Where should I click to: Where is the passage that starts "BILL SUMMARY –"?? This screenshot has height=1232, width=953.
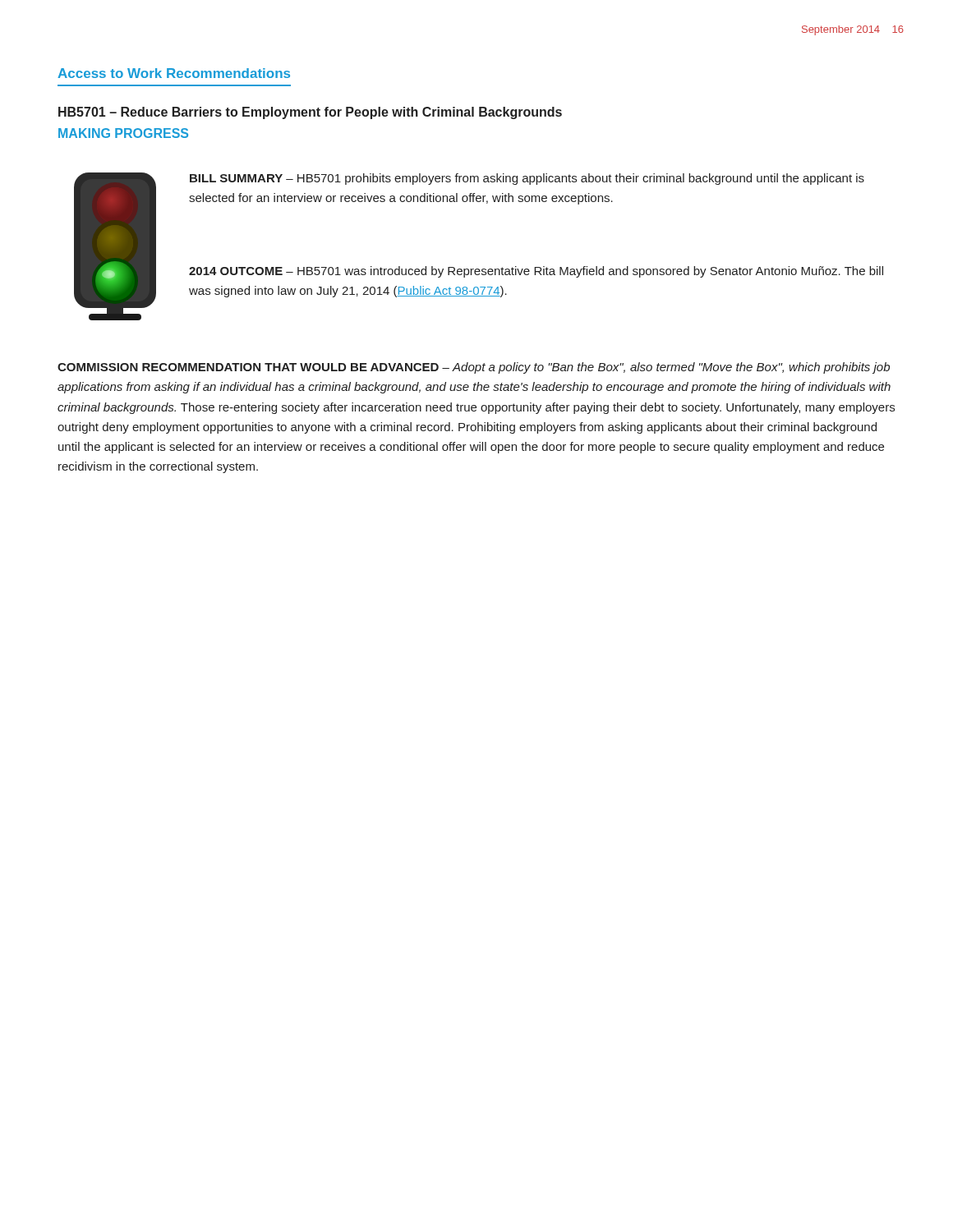[x=527, y=188]
